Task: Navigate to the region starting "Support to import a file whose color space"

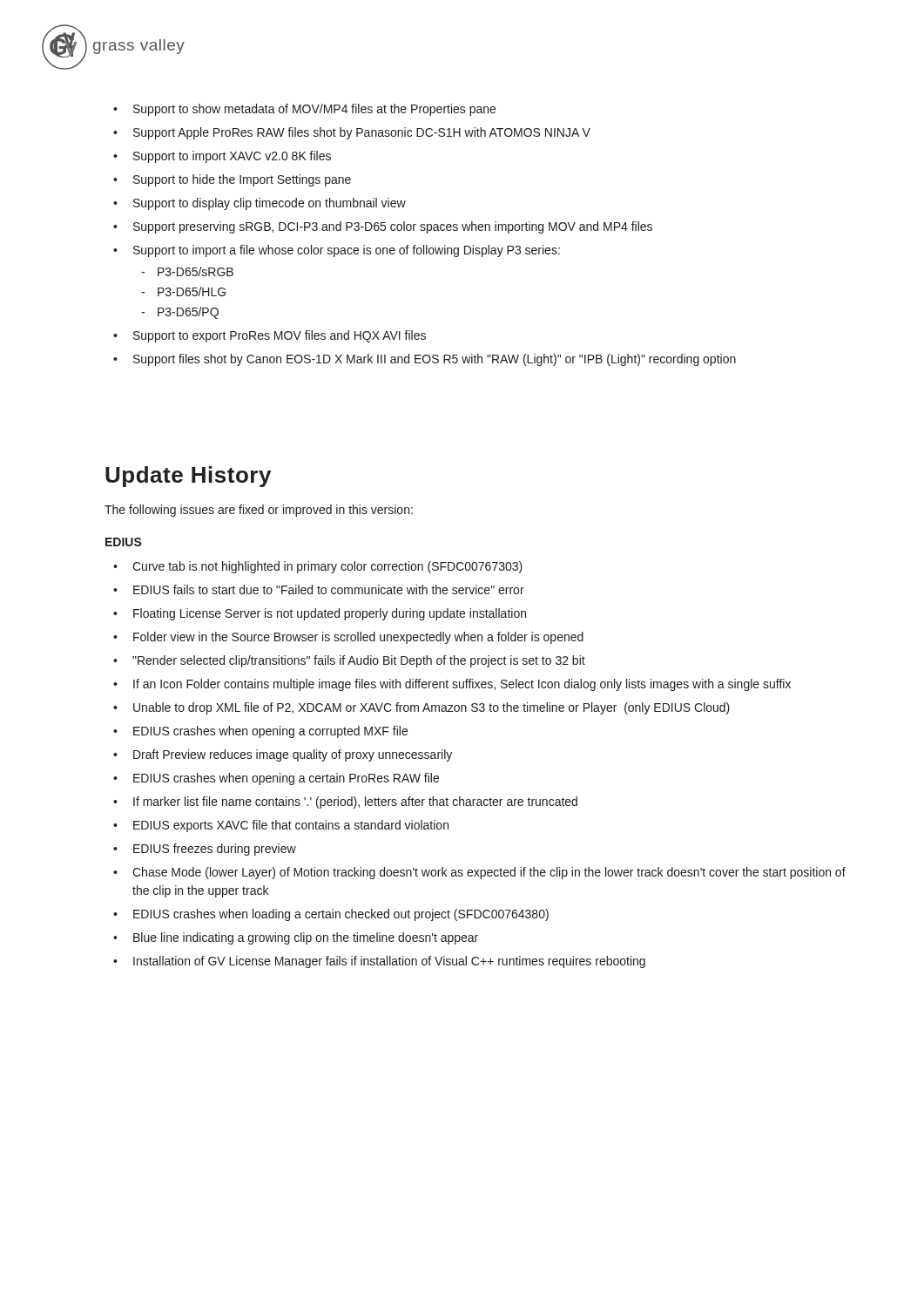Action: click(x=347, y=251)
